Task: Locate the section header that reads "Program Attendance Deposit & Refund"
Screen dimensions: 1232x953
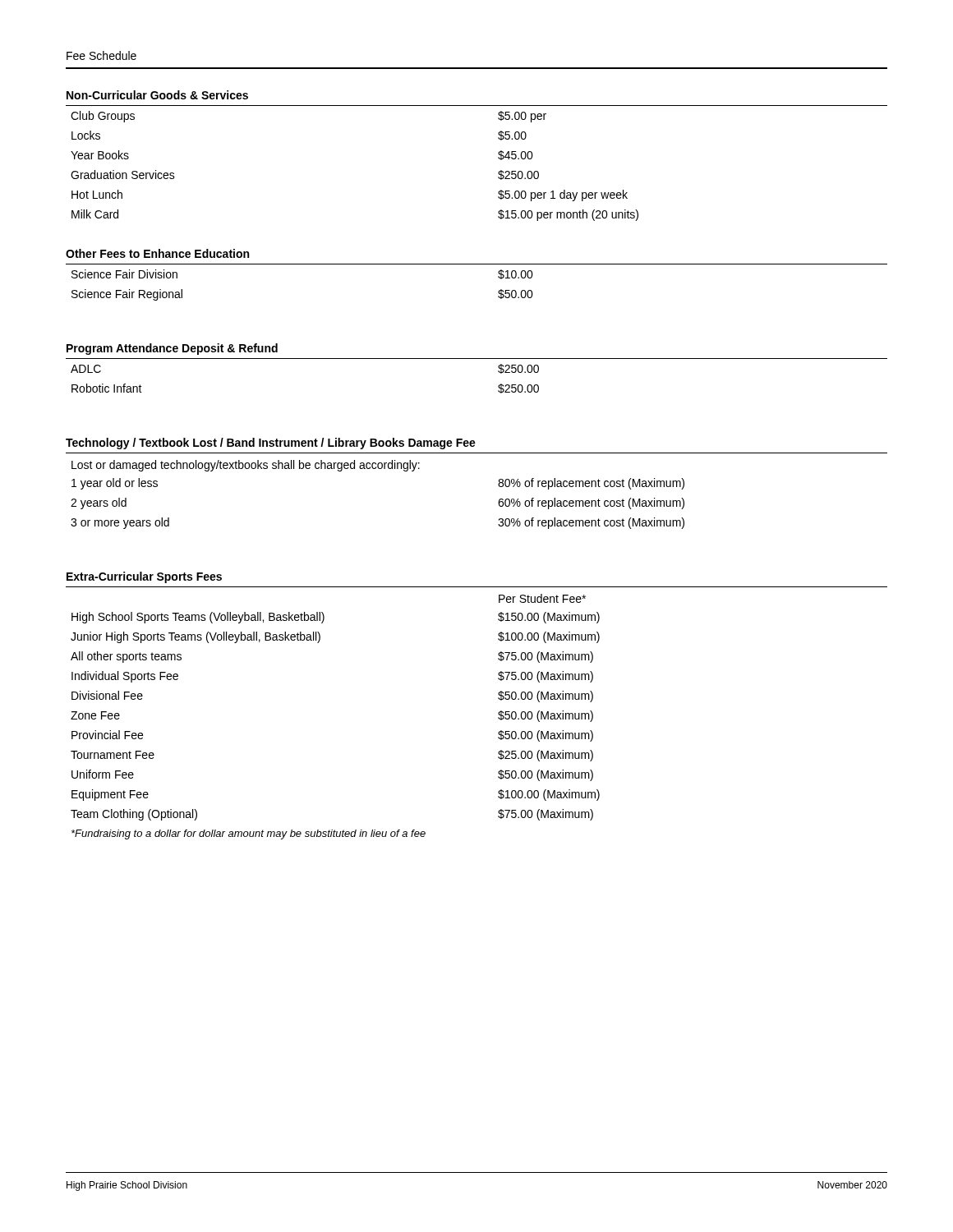Action: [172, 348]
